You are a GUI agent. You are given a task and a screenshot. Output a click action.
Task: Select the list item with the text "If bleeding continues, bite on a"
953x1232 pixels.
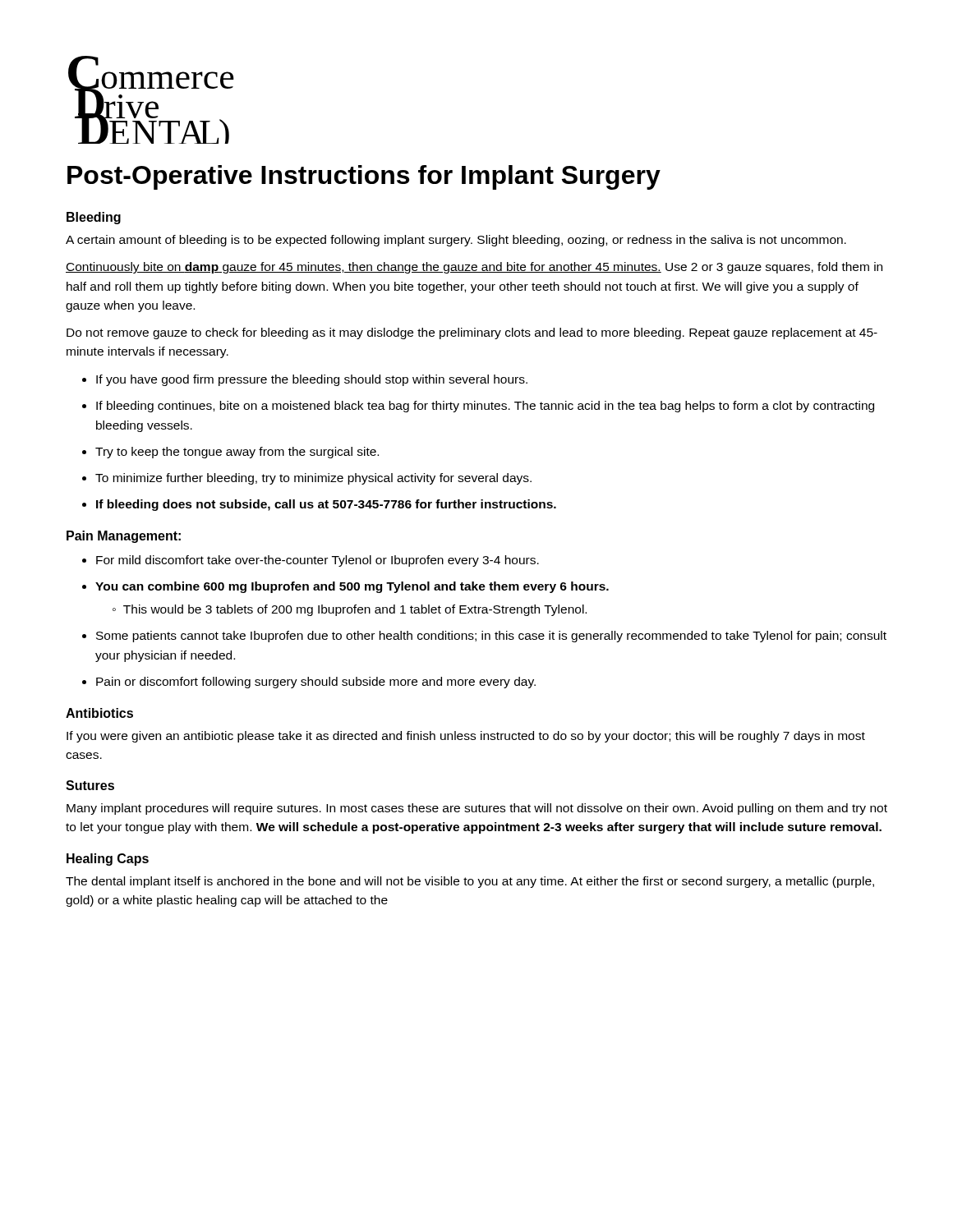point(476,415)
